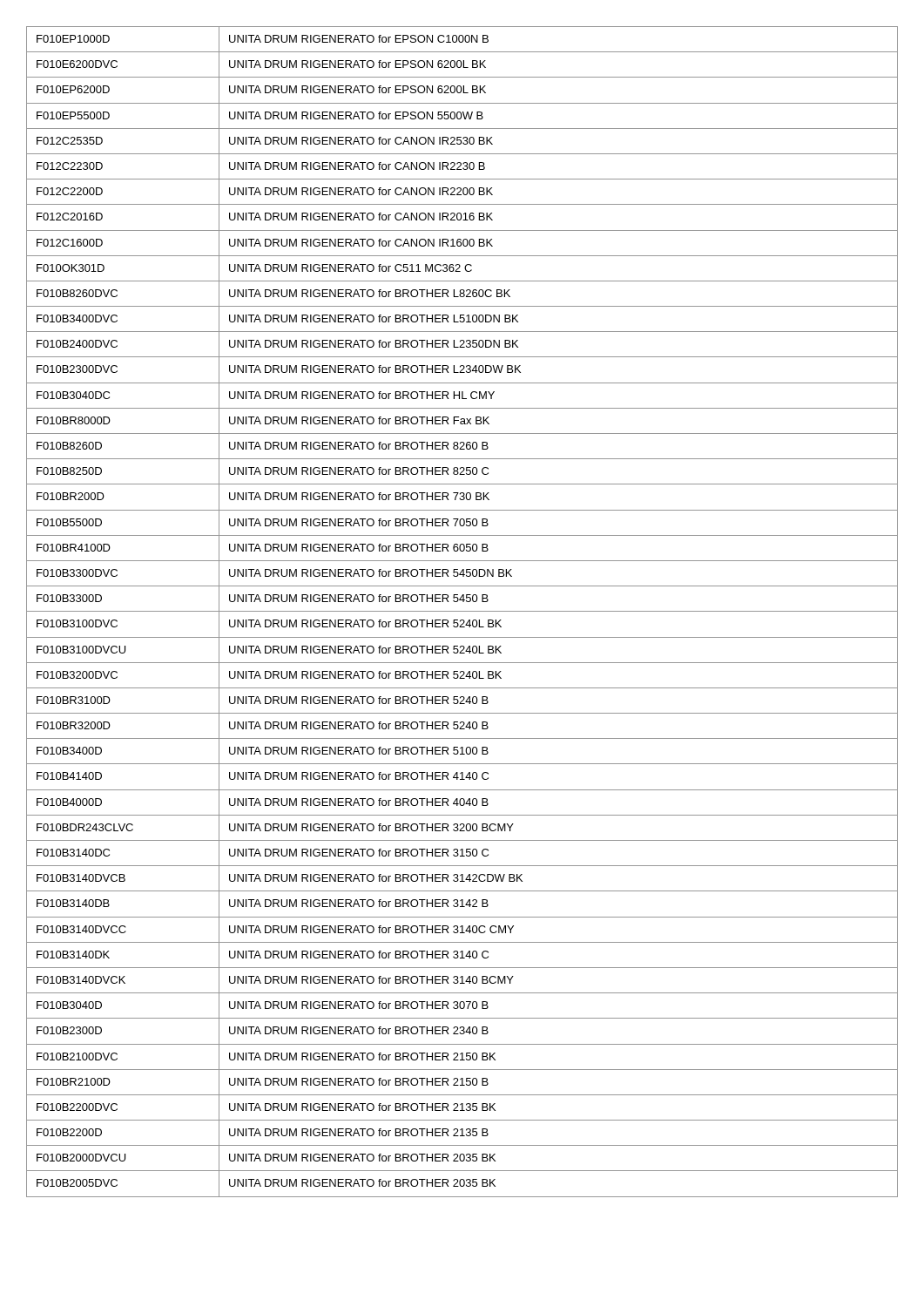The height and width of the screenshot is (1307, 924).
Task: Find the table that mentions "UNITA DRUM RIGENERATO for CANON"
Action: (x=462, y=612)
